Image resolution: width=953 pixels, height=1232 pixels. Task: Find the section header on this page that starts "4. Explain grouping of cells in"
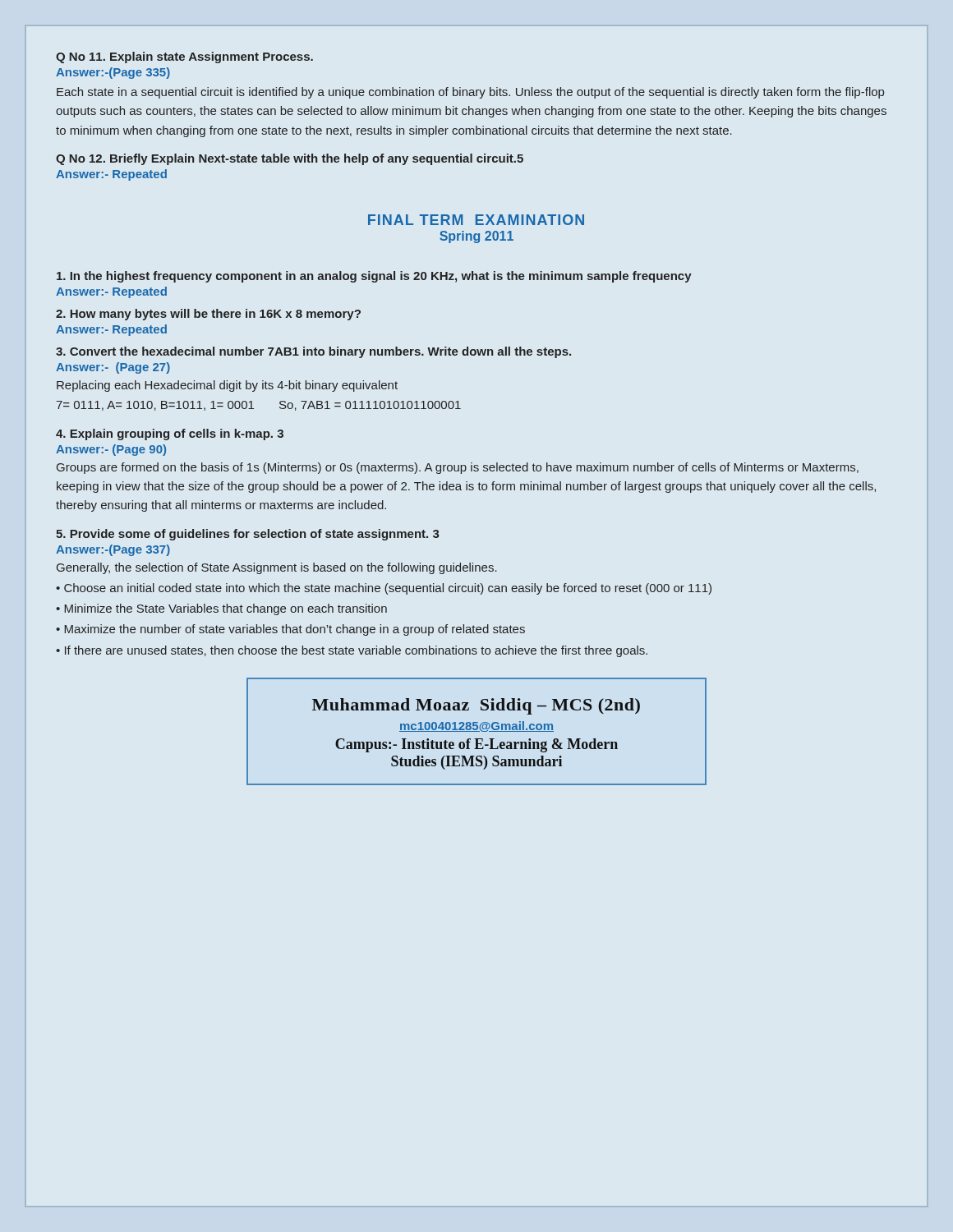[170, 433]
